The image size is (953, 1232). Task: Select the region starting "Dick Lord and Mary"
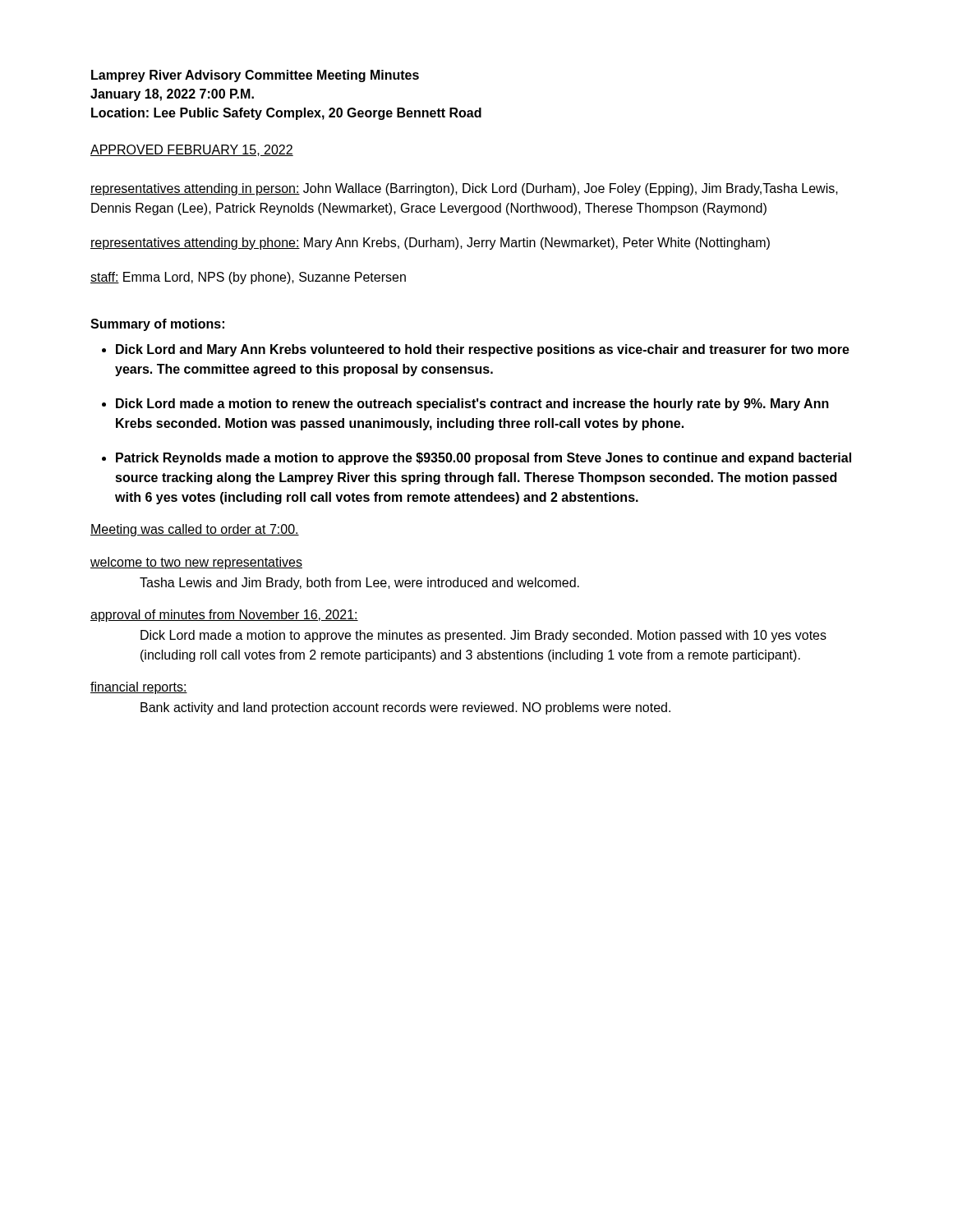pyautogui.click(x=482, y=359)
